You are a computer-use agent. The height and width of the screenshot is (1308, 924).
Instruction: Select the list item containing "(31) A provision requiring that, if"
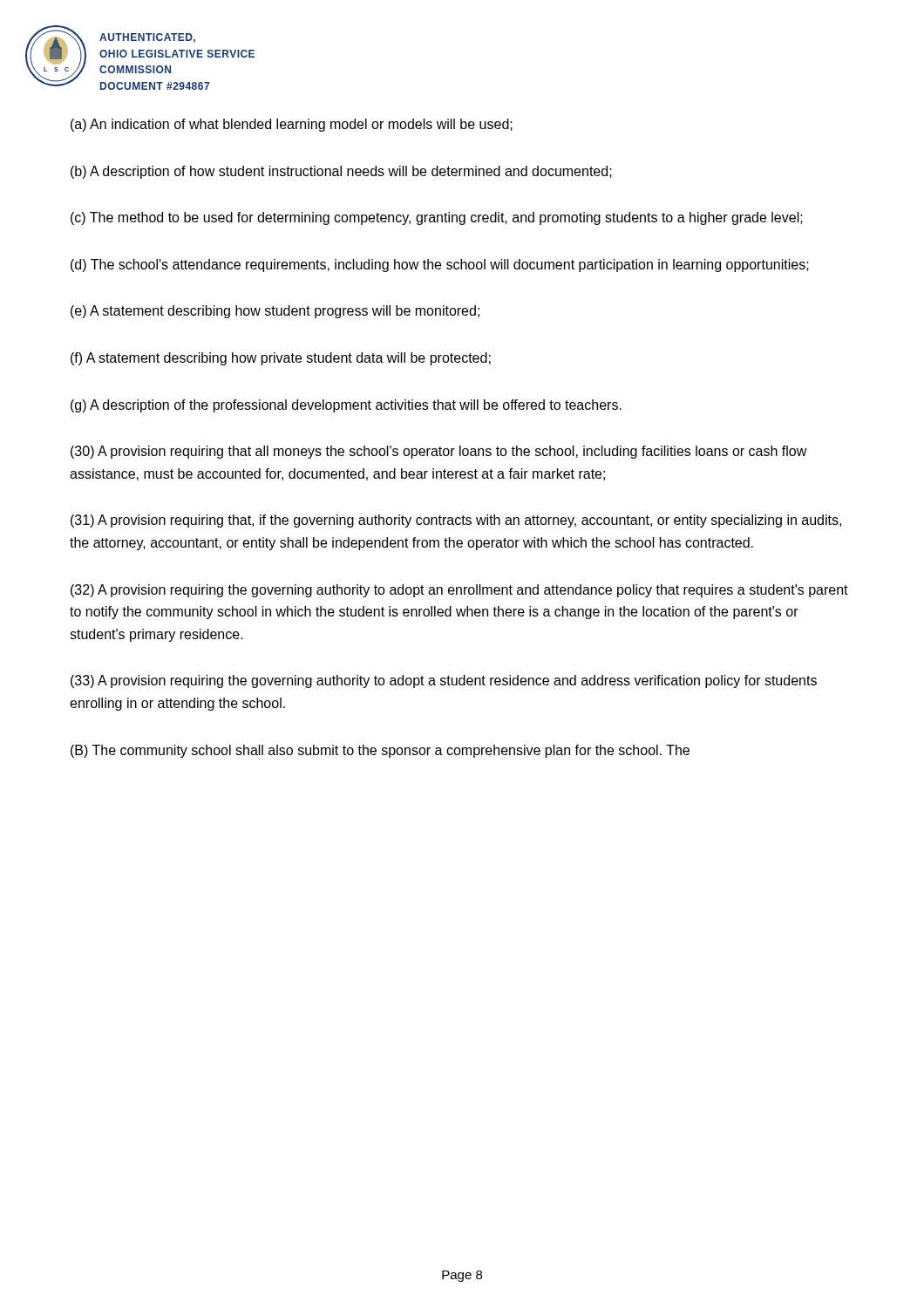pos(456,532)
